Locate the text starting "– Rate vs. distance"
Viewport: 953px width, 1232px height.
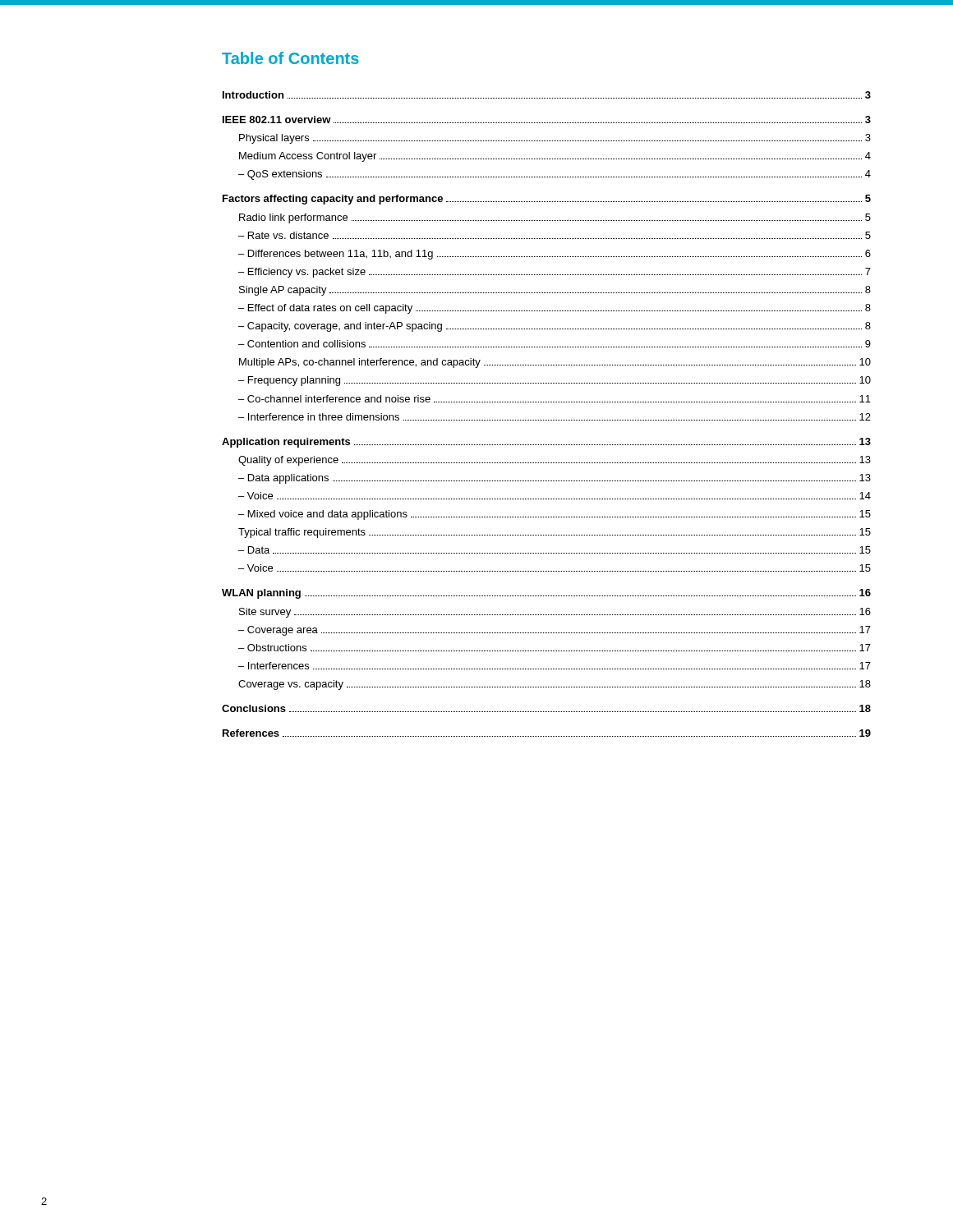pyautogui.click(x=555, y=235)
